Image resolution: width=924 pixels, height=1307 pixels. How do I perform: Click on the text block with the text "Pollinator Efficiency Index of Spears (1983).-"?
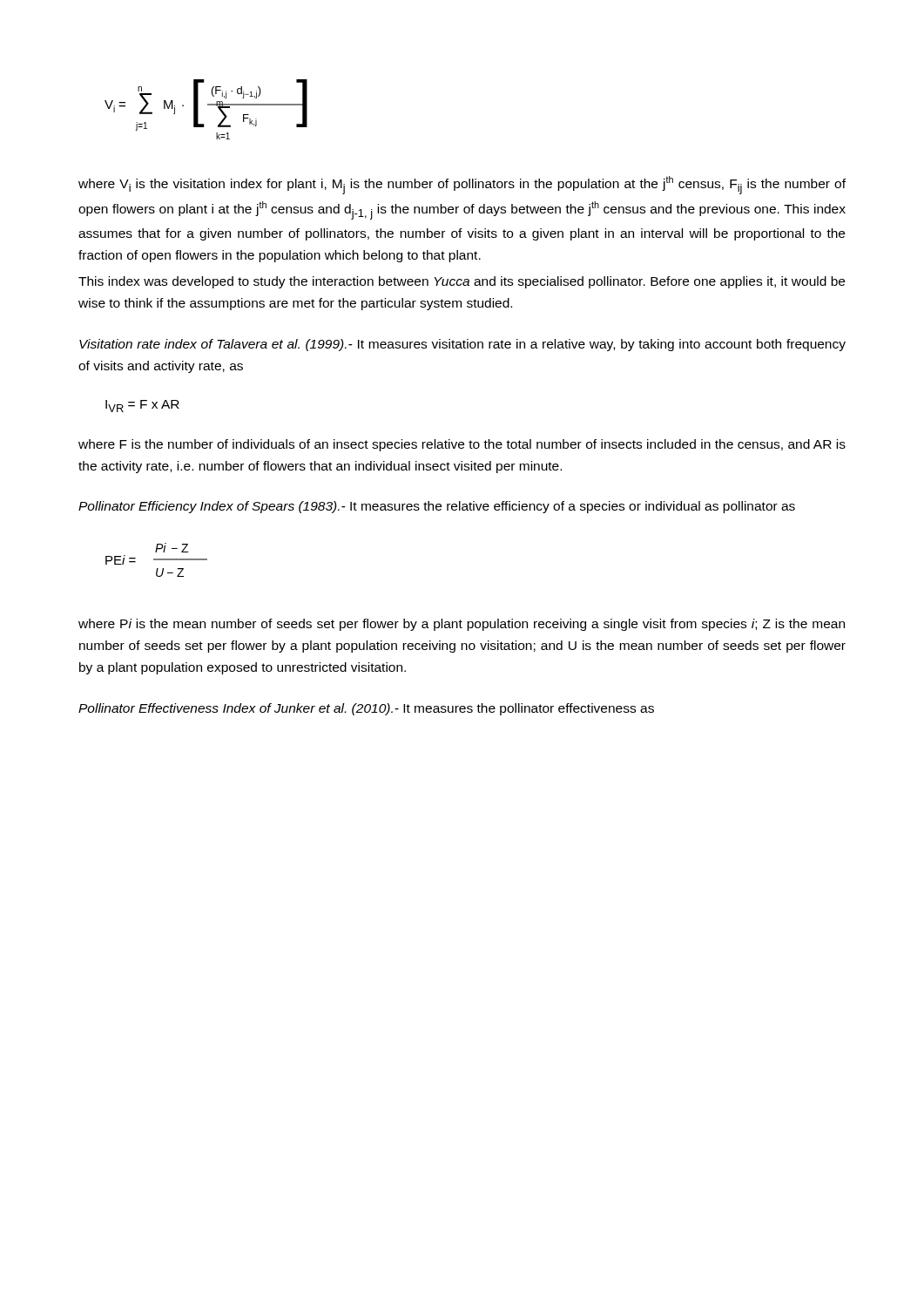click(x=437, y=506)
